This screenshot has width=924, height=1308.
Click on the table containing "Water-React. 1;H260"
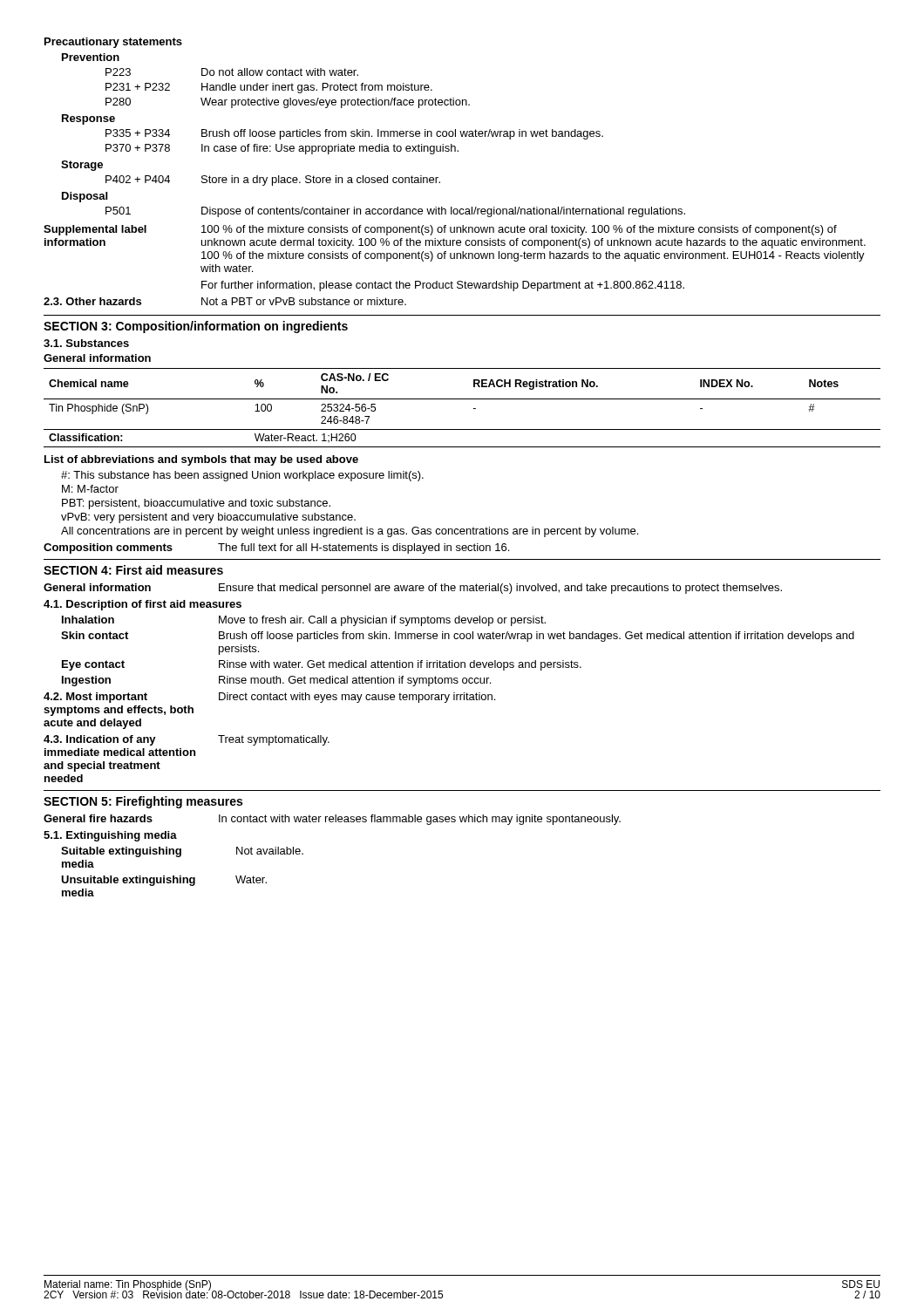(x=462, y=408)
